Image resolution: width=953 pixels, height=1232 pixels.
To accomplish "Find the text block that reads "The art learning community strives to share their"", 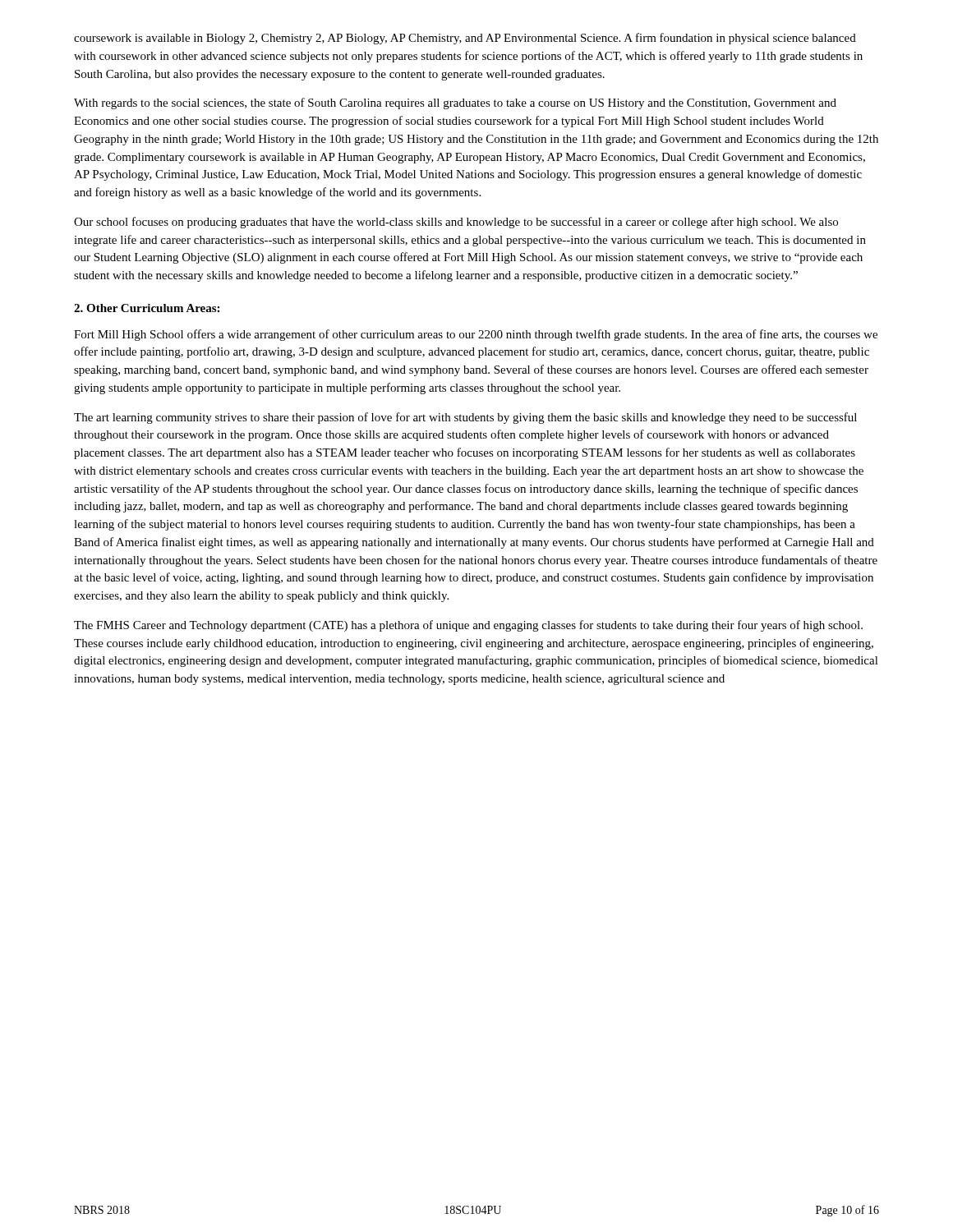I will point(476,507).
